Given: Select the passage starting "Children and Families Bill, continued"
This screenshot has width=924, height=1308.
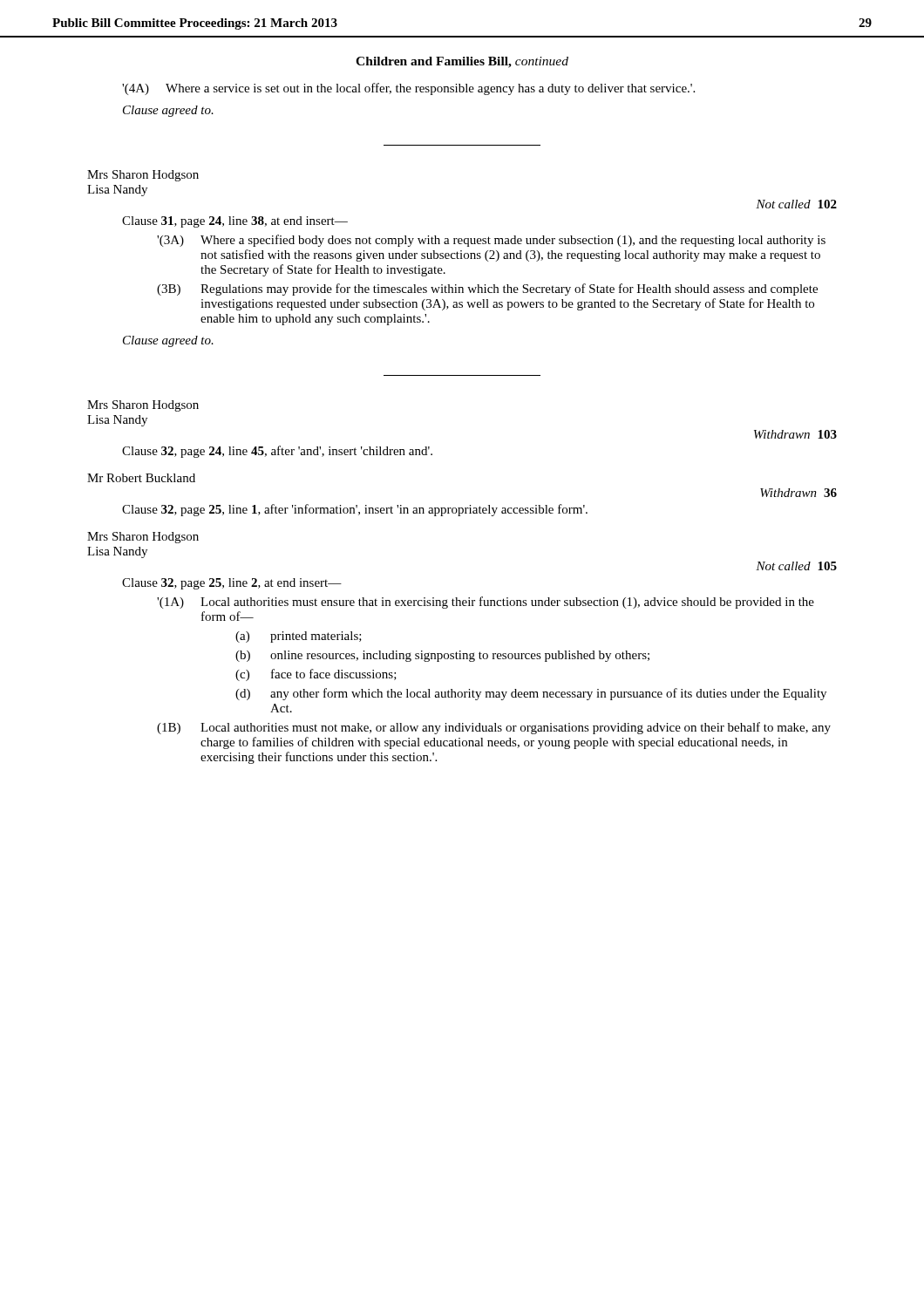Looking at the screenshot, I should 462,61.
